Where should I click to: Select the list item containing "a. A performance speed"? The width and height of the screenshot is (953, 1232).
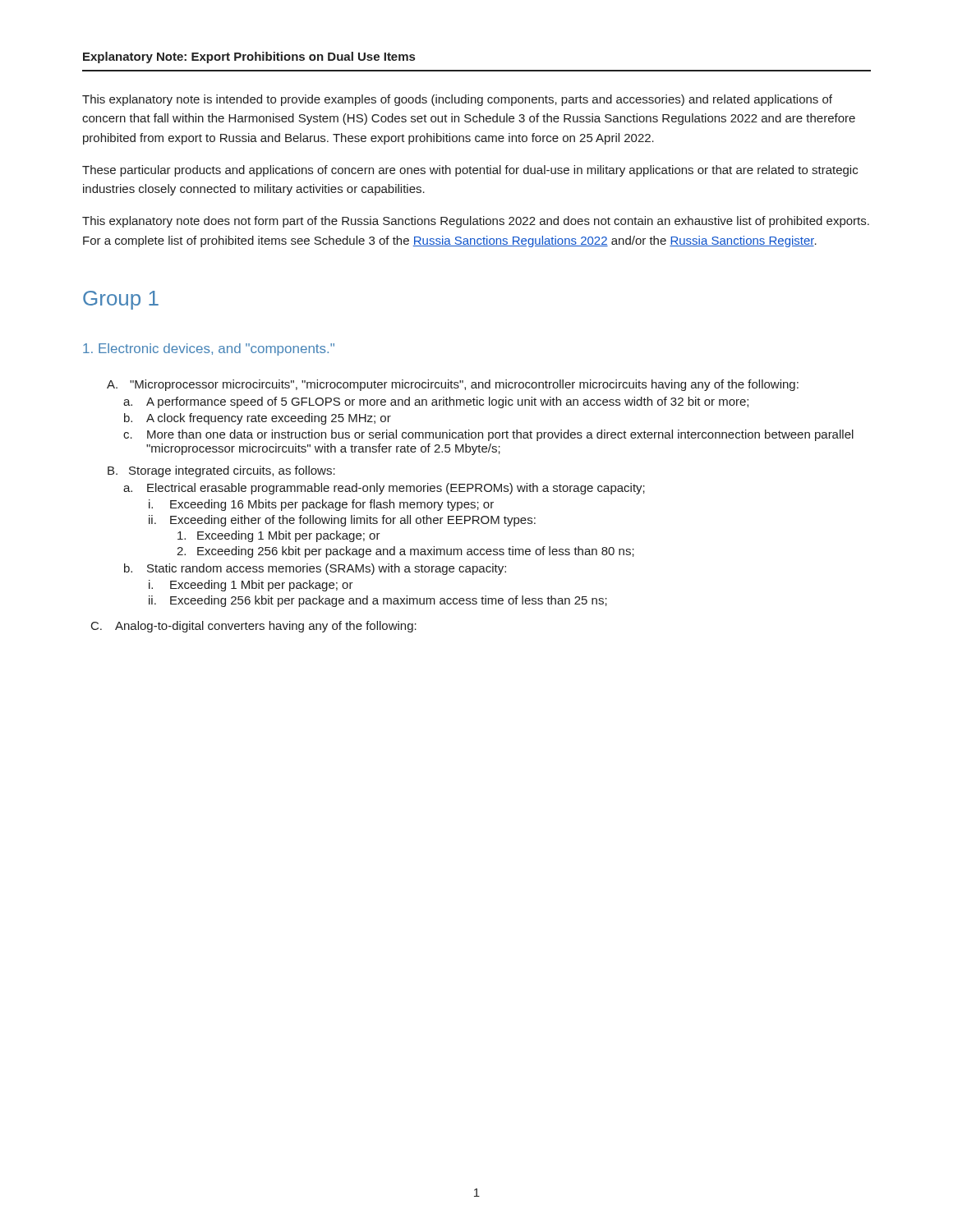pyautogui.click(x=497, y=401)
